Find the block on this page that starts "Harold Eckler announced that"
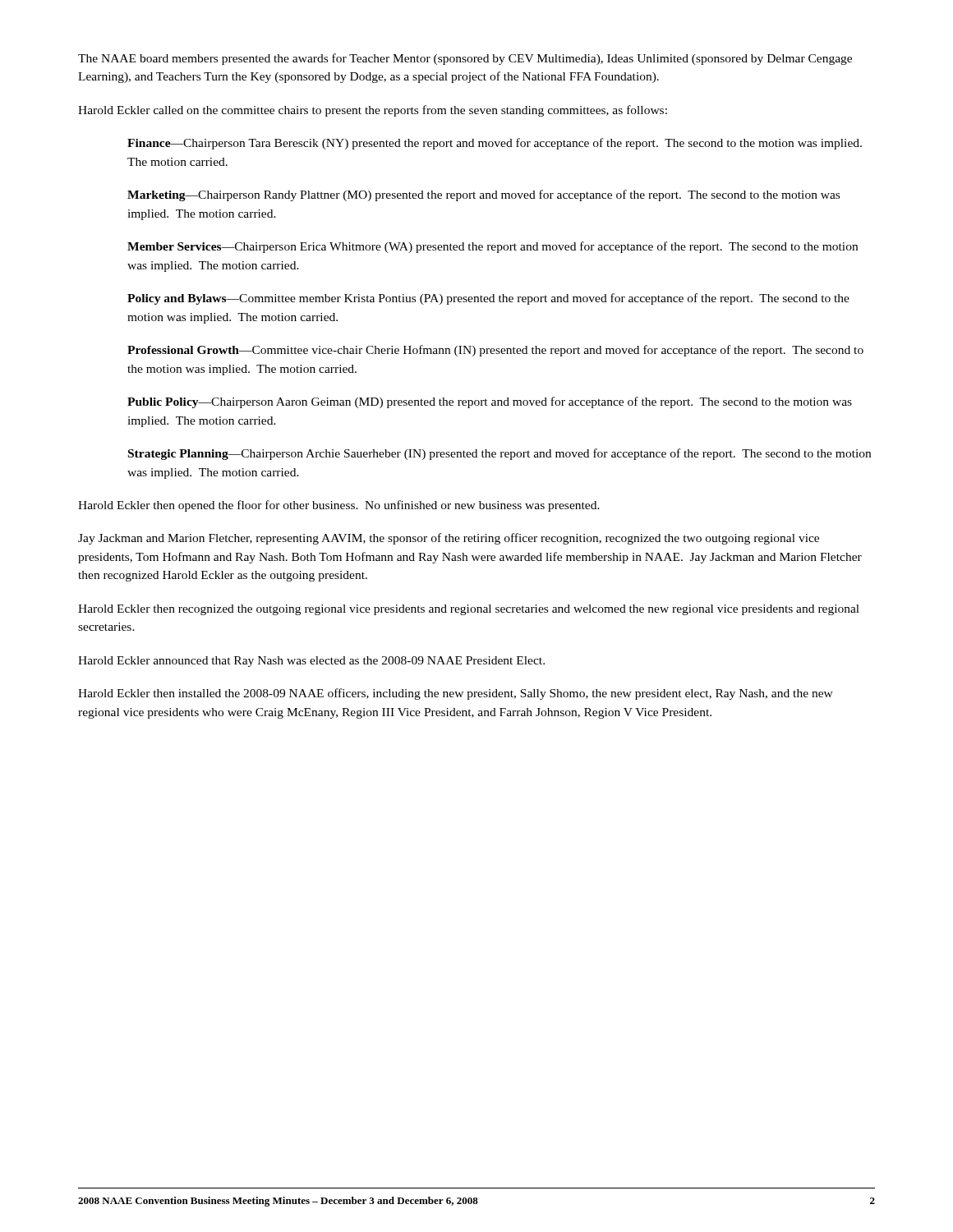953x1232 pixels. [312, 660]
